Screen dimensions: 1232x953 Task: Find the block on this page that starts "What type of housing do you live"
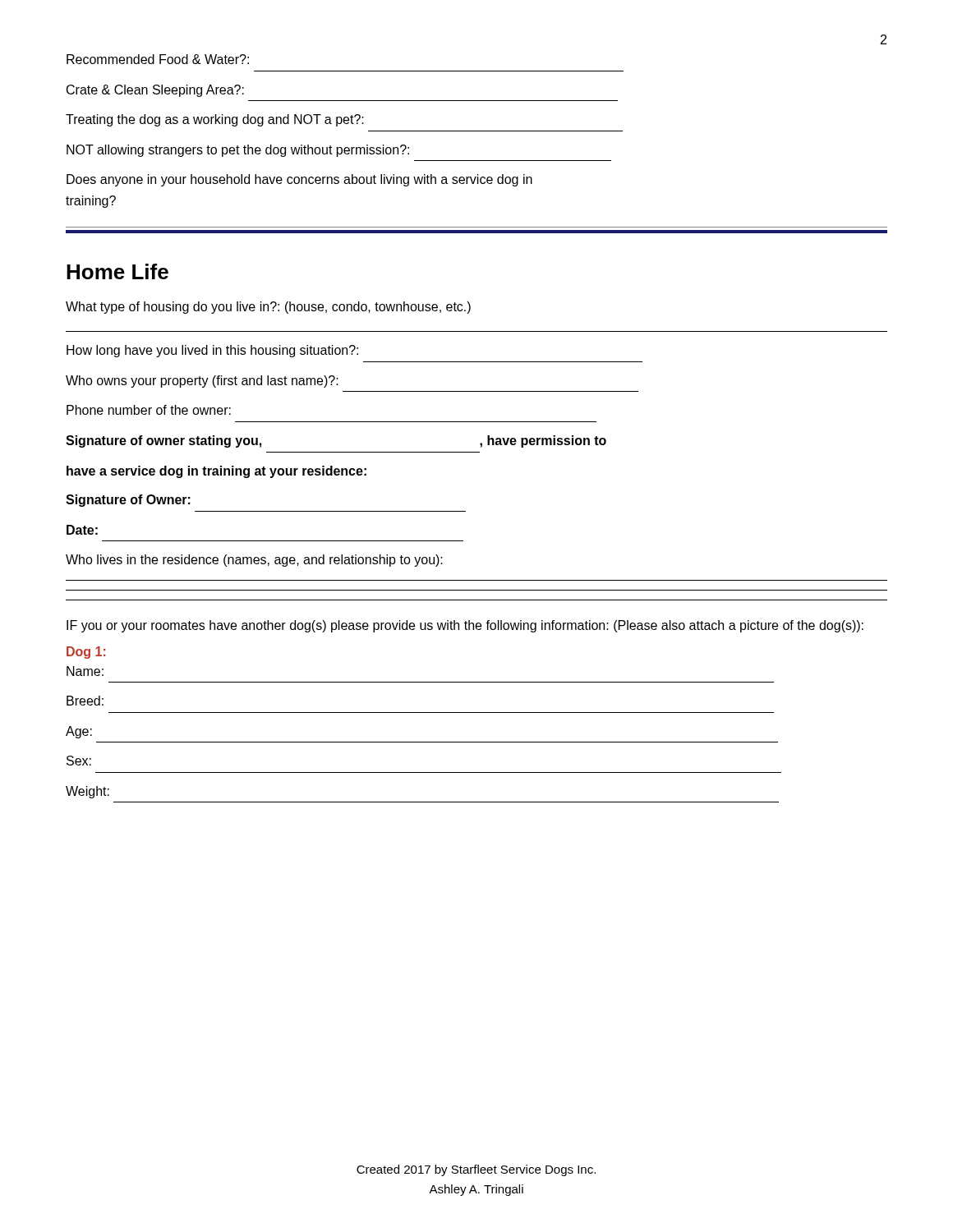269,306
